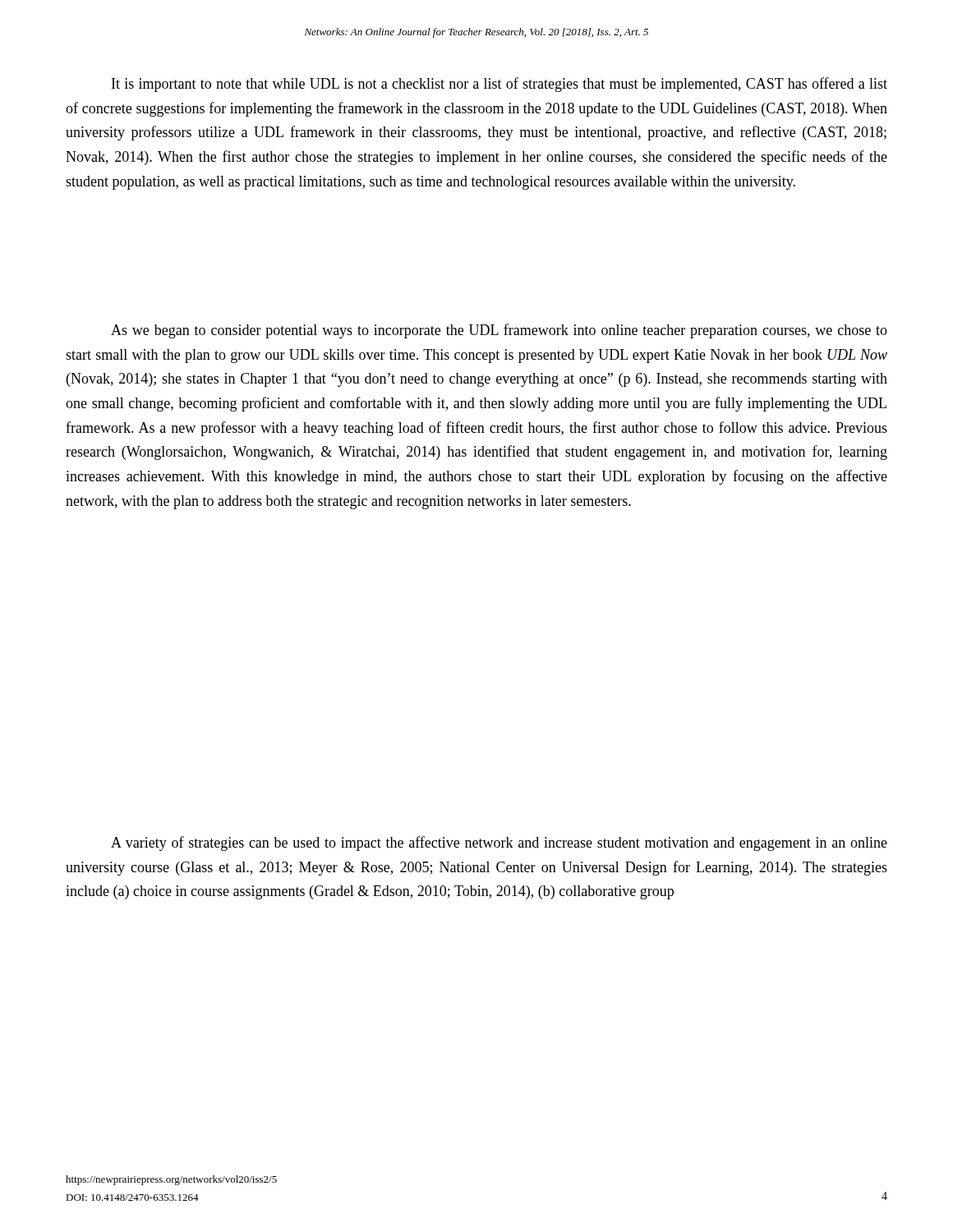Where is the passage that starts "A variety of strategies"?
Image resolution: width=953 pixels, height=1232 pixels.
pos(476,868)
